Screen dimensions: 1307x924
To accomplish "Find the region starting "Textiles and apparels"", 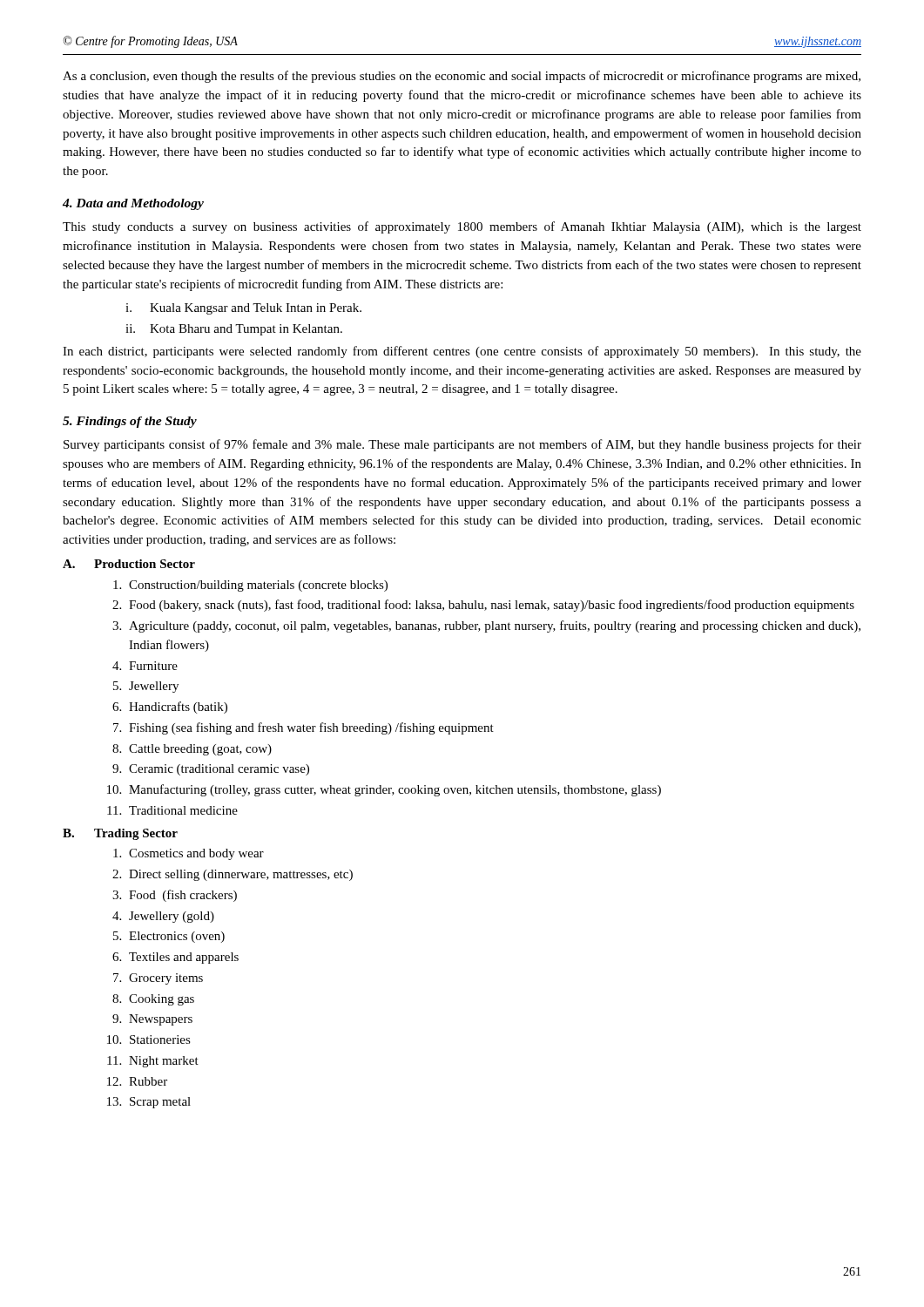I will point(184,958).
